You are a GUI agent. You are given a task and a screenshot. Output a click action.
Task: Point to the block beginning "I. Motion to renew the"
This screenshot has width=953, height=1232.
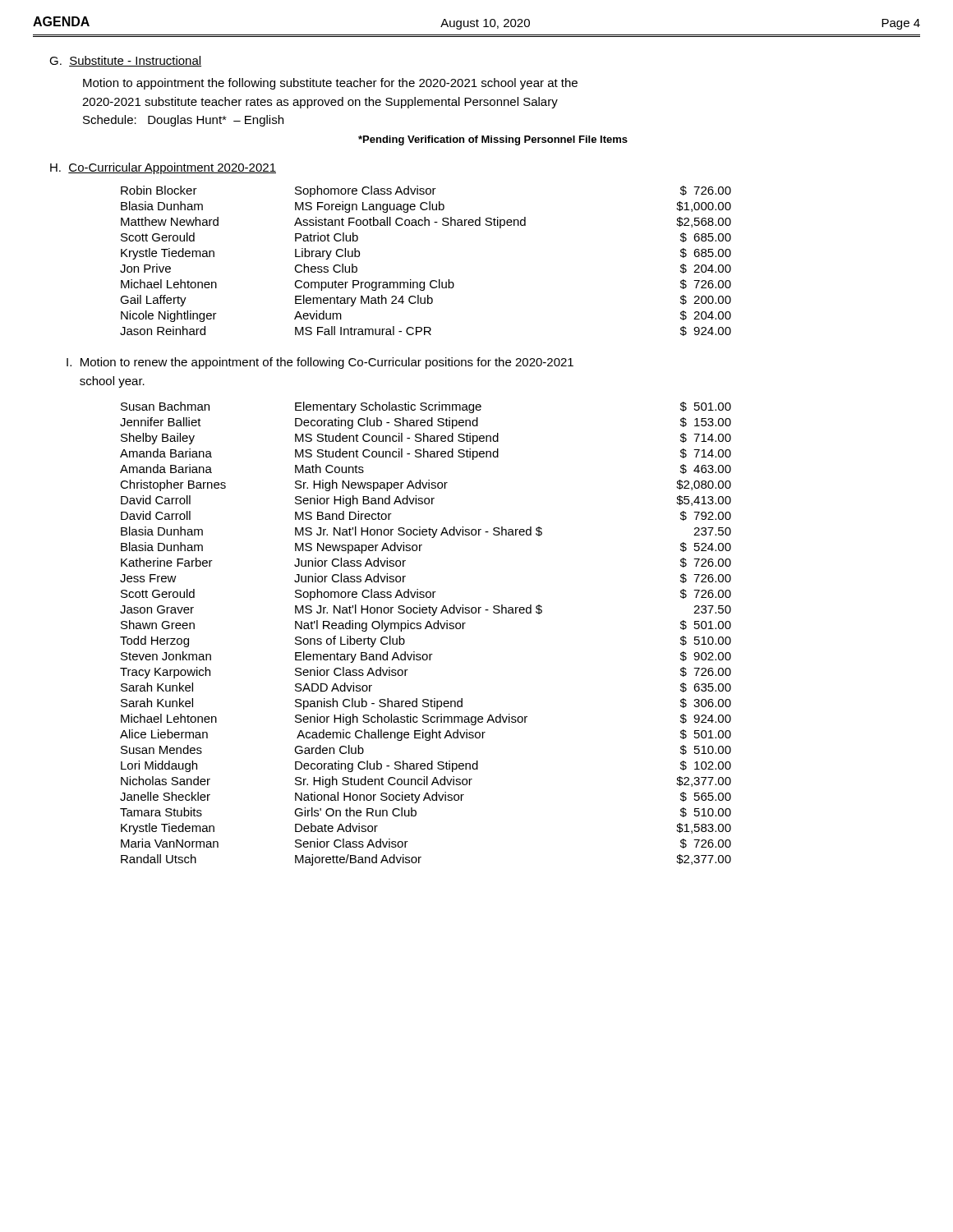click(320, 371)
